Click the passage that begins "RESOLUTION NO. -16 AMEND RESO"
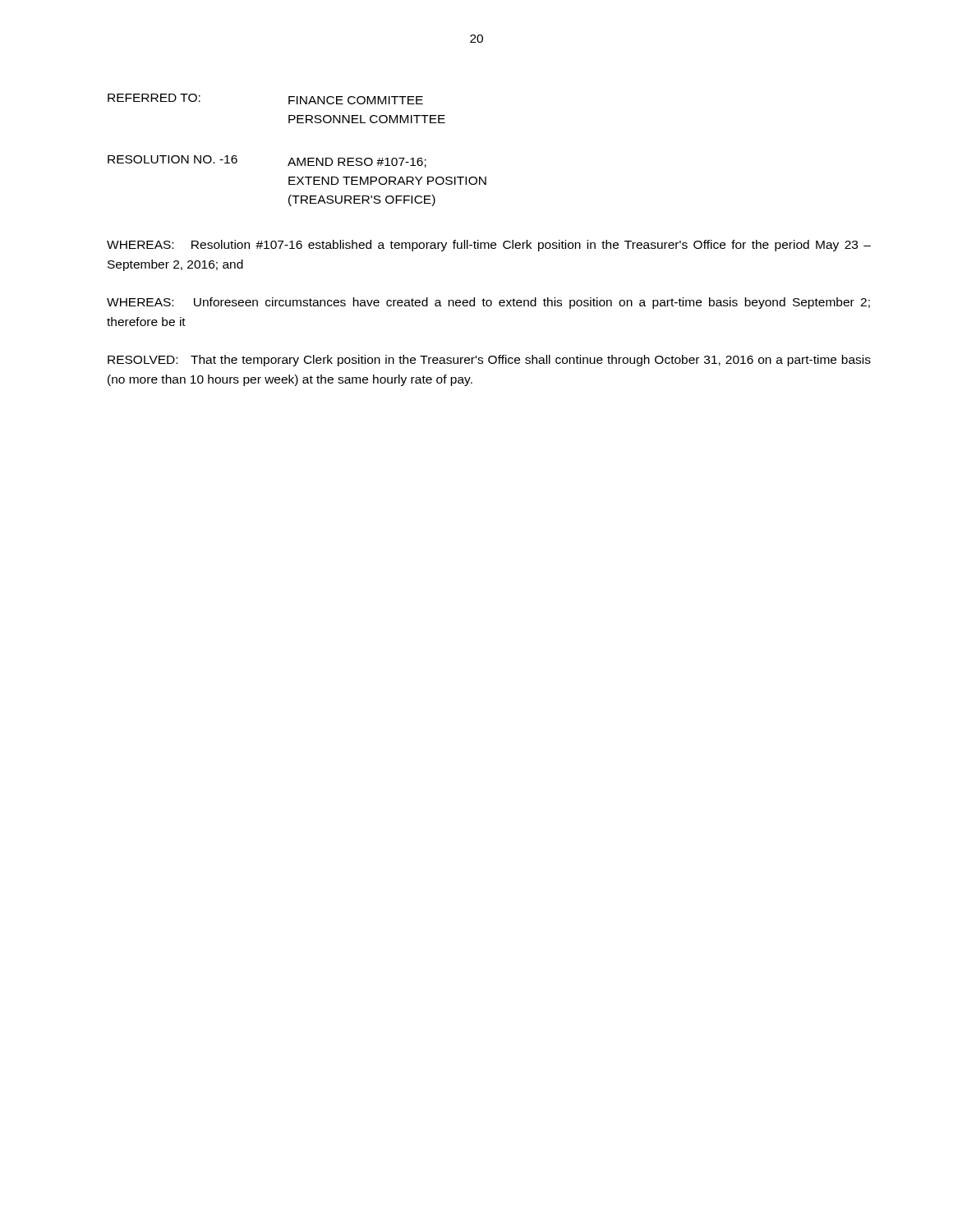 297,180
